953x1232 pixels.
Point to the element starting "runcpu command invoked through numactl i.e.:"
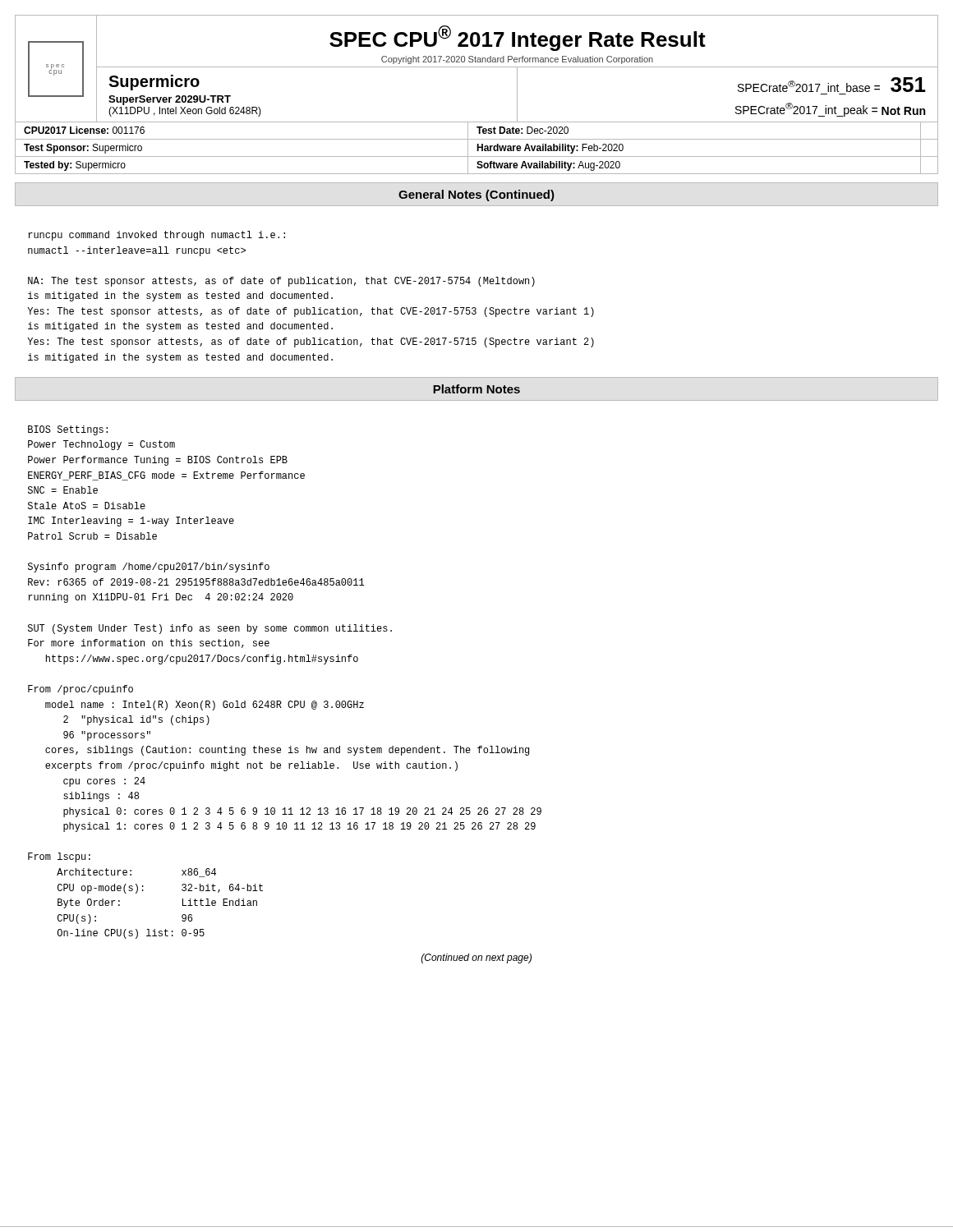click(x=308, y=297)
